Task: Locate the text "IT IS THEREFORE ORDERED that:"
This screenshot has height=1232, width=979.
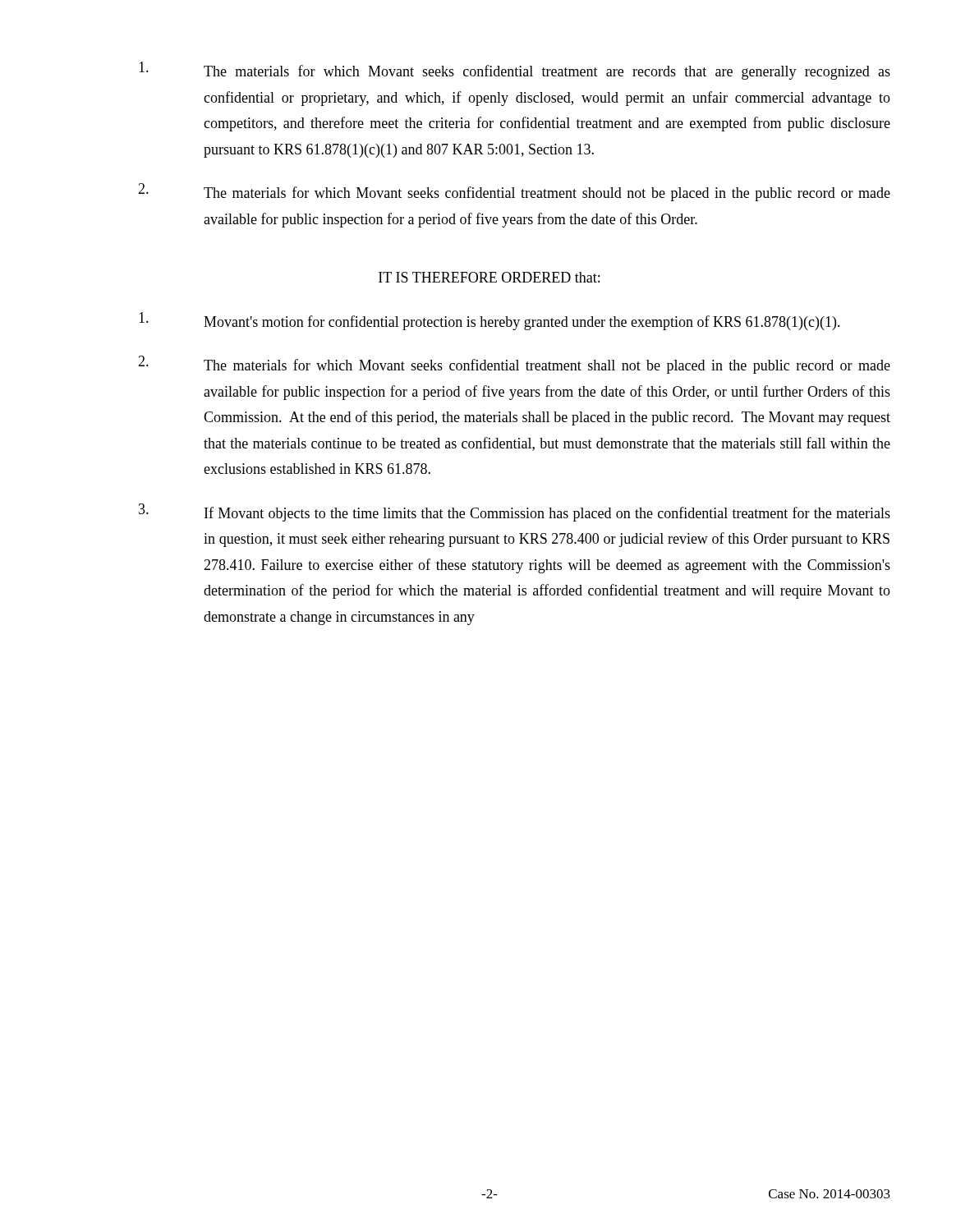Action: (490, 278)
